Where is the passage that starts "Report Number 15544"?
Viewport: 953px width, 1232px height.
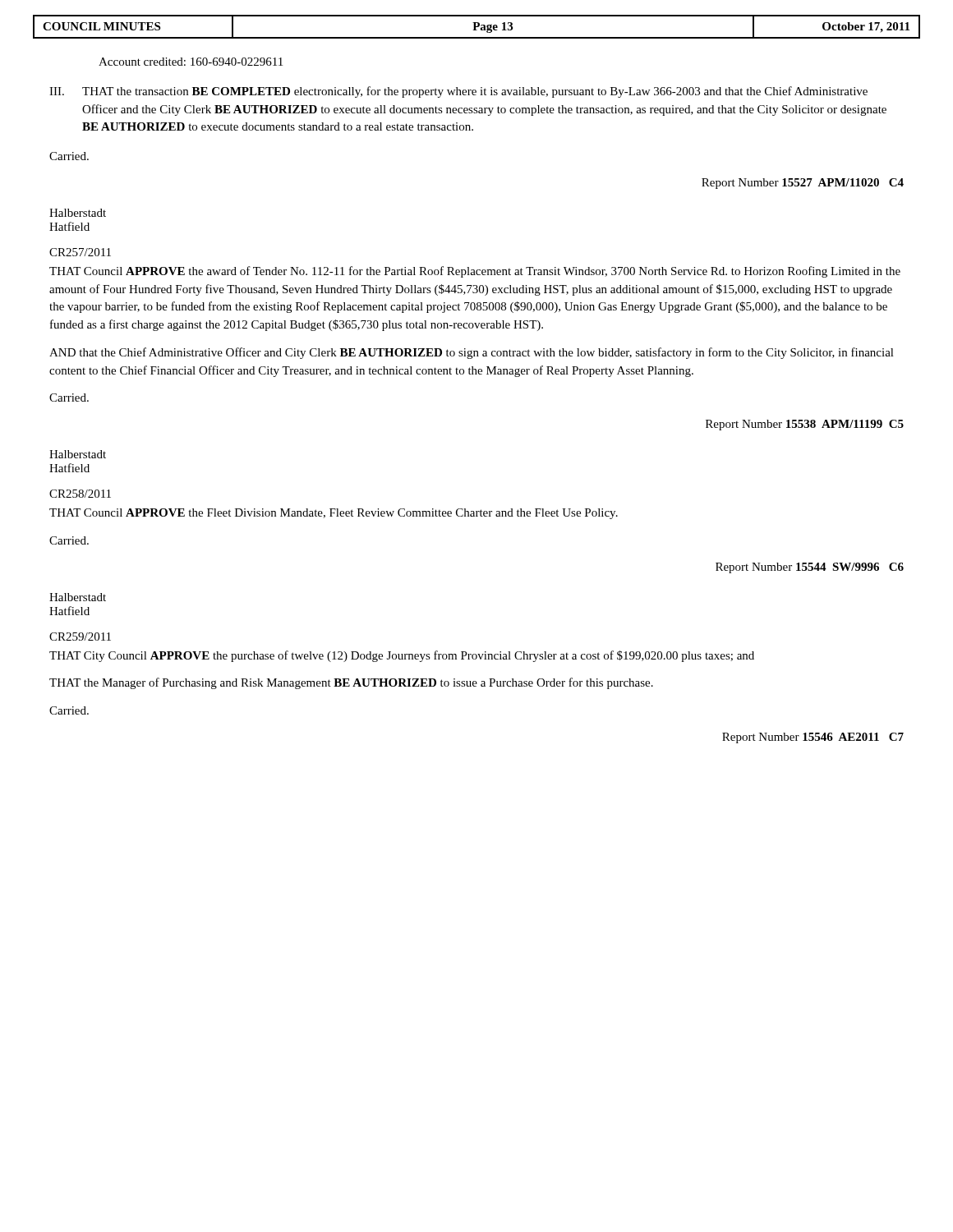tap(809, 566)
